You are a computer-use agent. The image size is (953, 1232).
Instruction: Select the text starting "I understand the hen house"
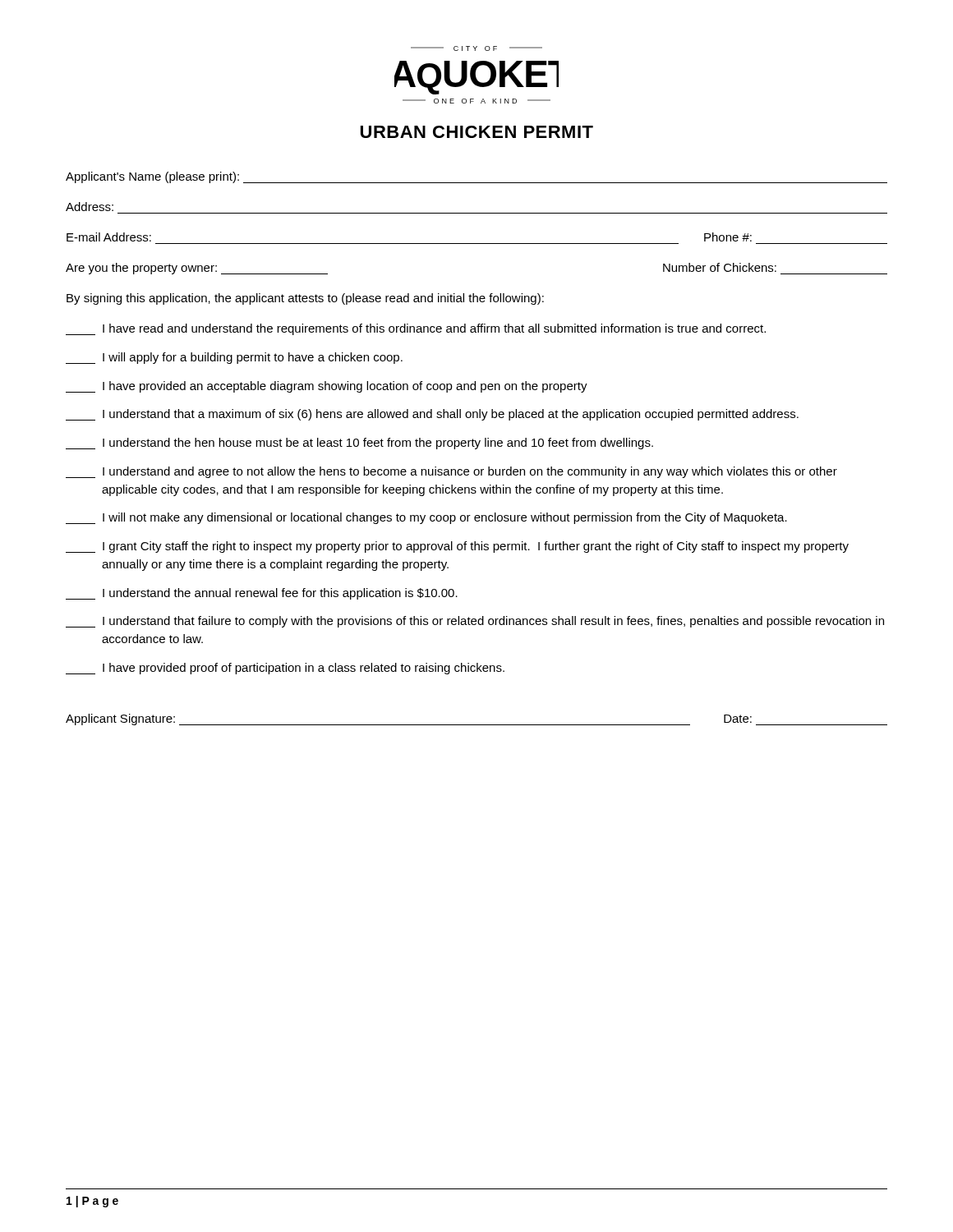click(476, 443)
